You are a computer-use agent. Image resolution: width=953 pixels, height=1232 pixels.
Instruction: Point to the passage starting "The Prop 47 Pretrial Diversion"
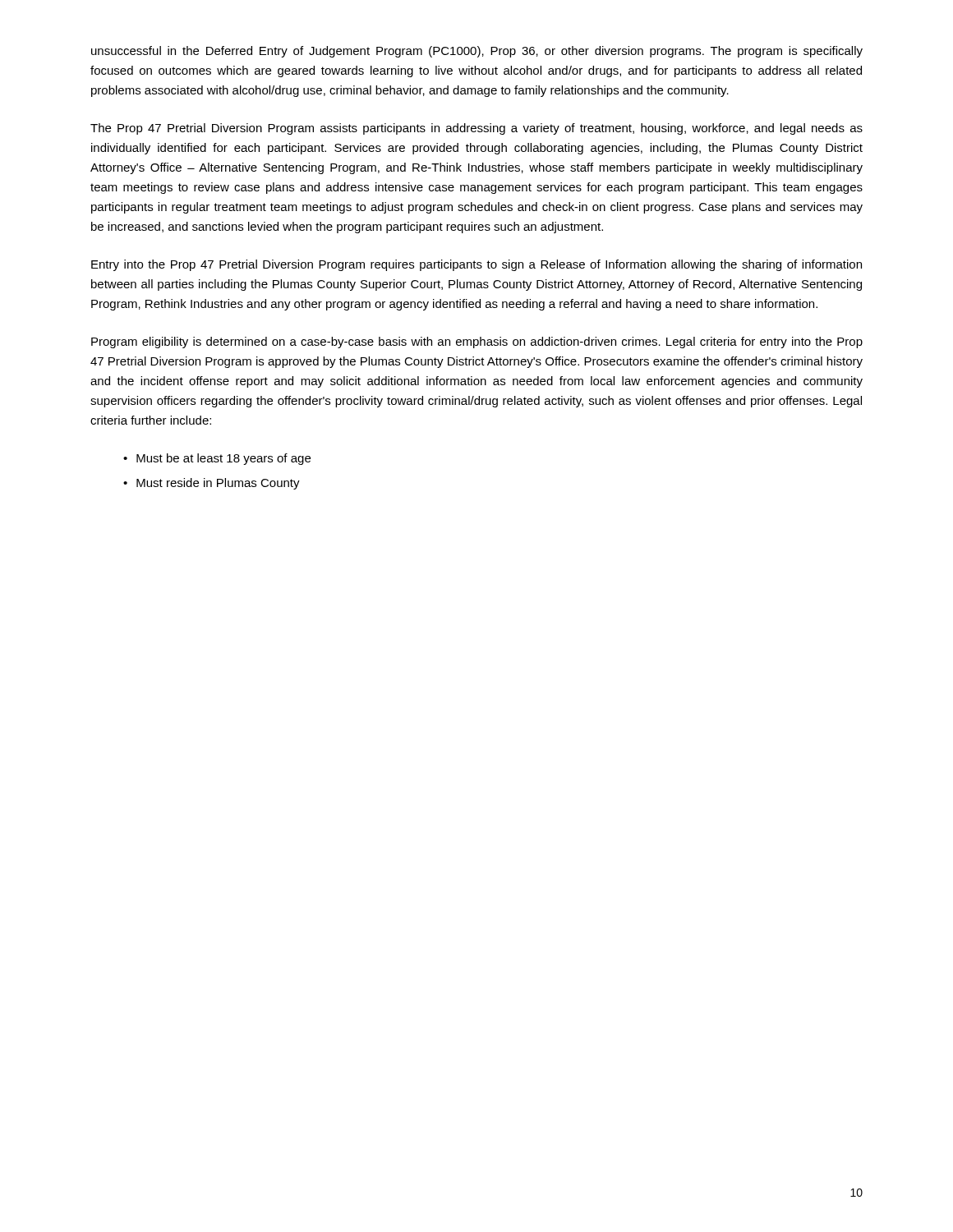coord(476,177)
